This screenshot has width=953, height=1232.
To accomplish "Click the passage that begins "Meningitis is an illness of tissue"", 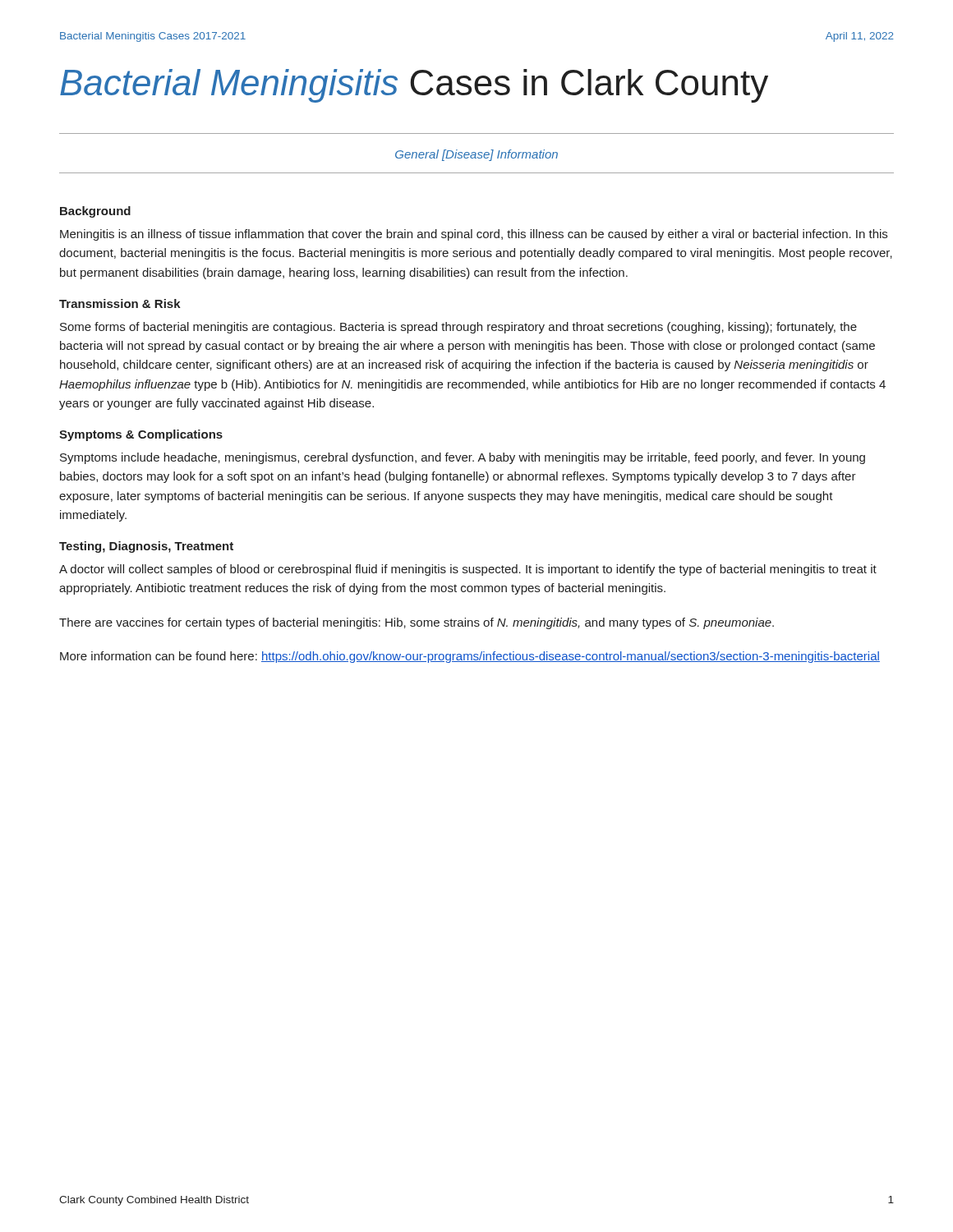I will (x=476, y=253).
